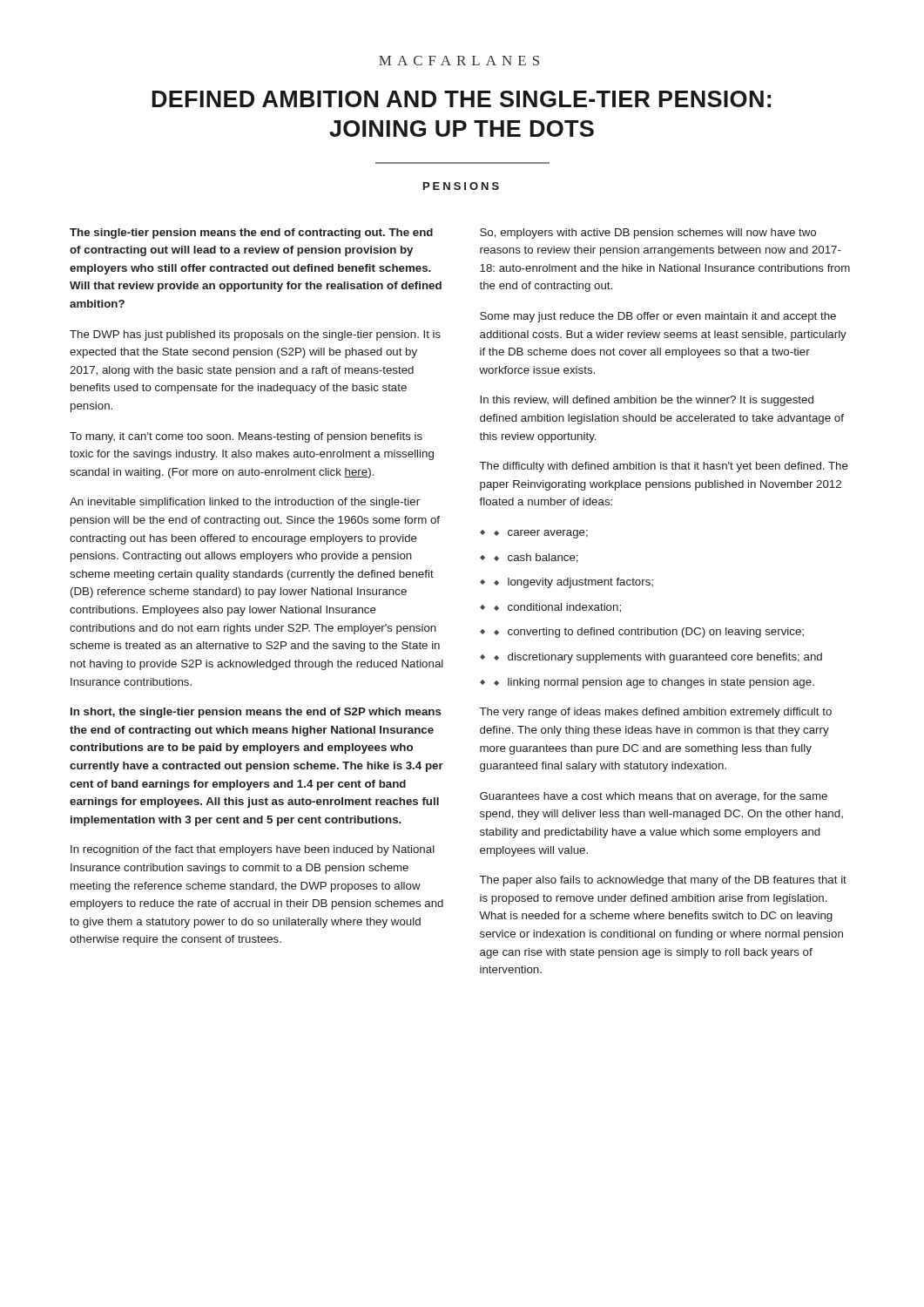Navigate to the passage starting "◆ linking normal"
This screenshot has height=1307, width=924.
(654, 682)
